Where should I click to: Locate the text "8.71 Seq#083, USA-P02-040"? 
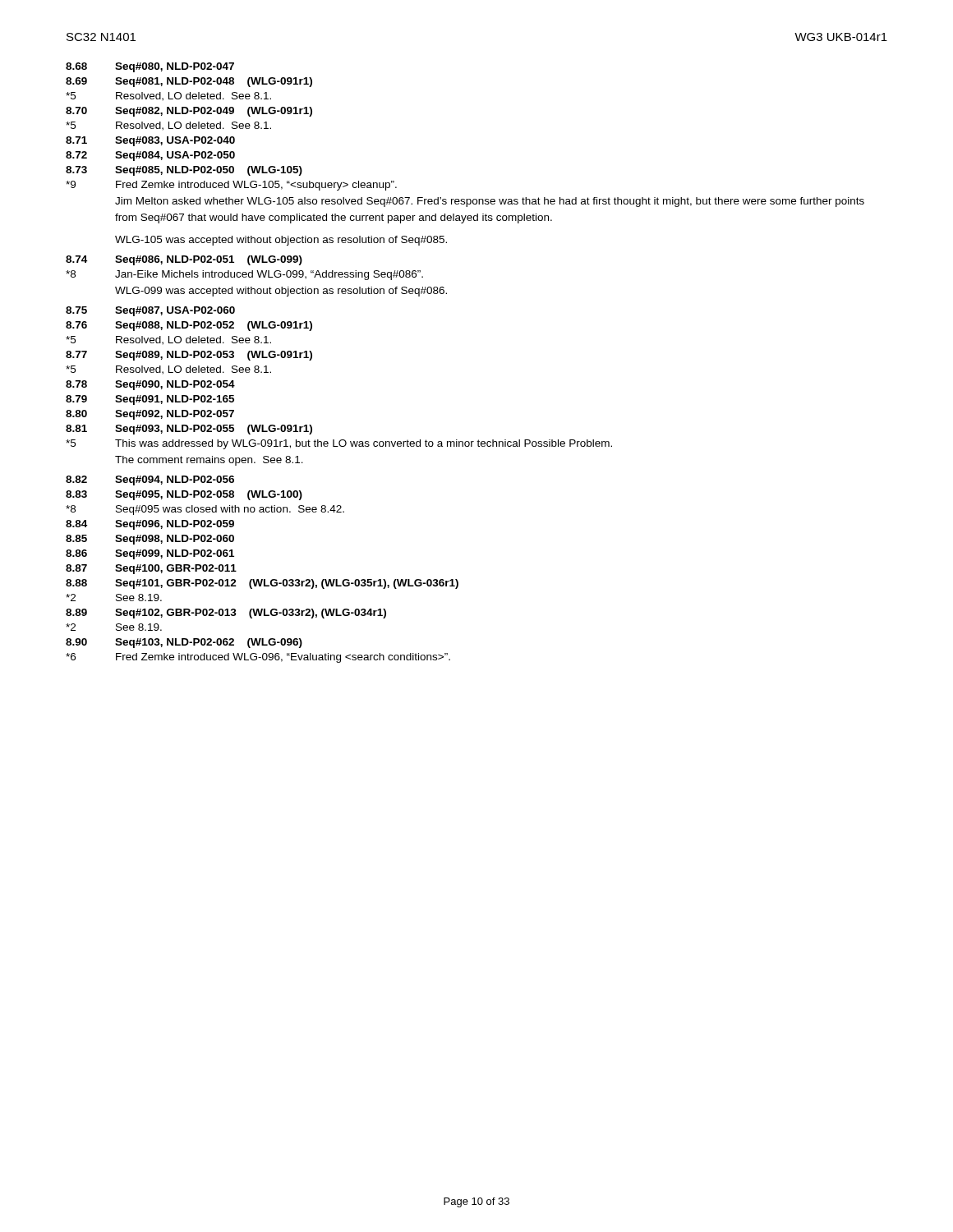150,141
